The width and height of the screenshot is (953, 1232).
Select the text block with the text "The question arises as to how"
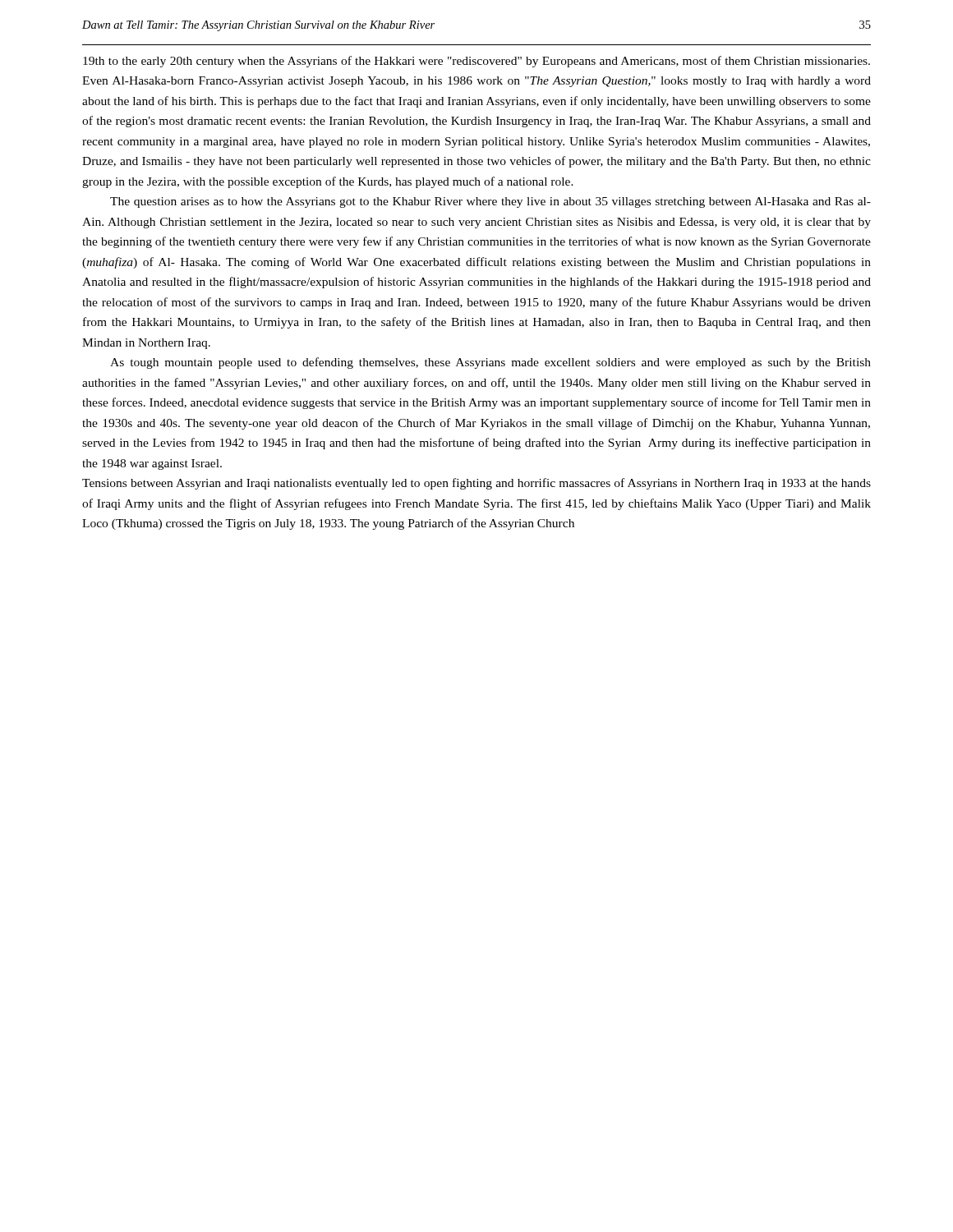[x=476, y=272]
